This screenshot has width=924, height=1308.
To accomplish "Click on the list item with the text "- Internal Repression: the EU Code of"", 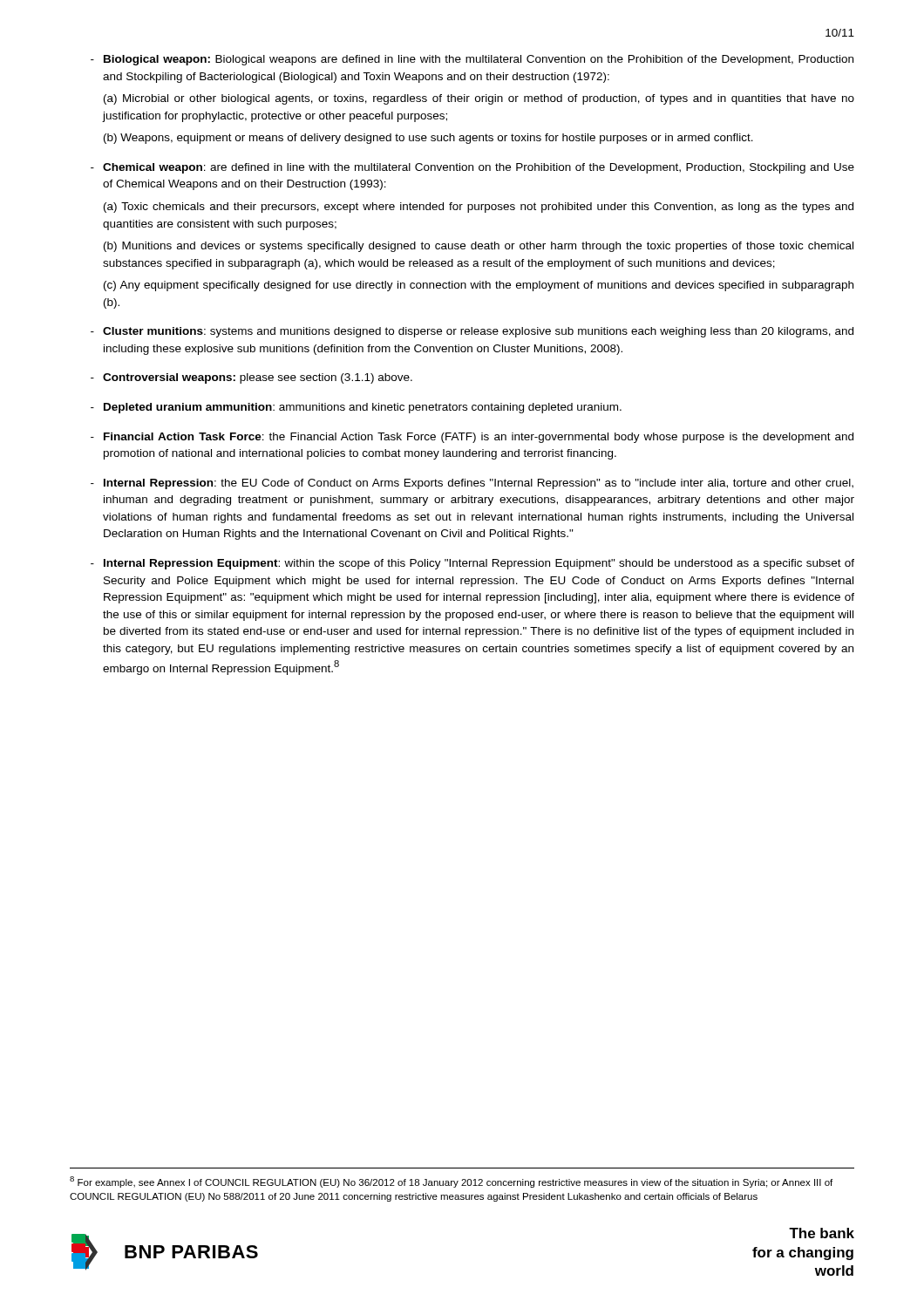I will click(x=462, y=508).
